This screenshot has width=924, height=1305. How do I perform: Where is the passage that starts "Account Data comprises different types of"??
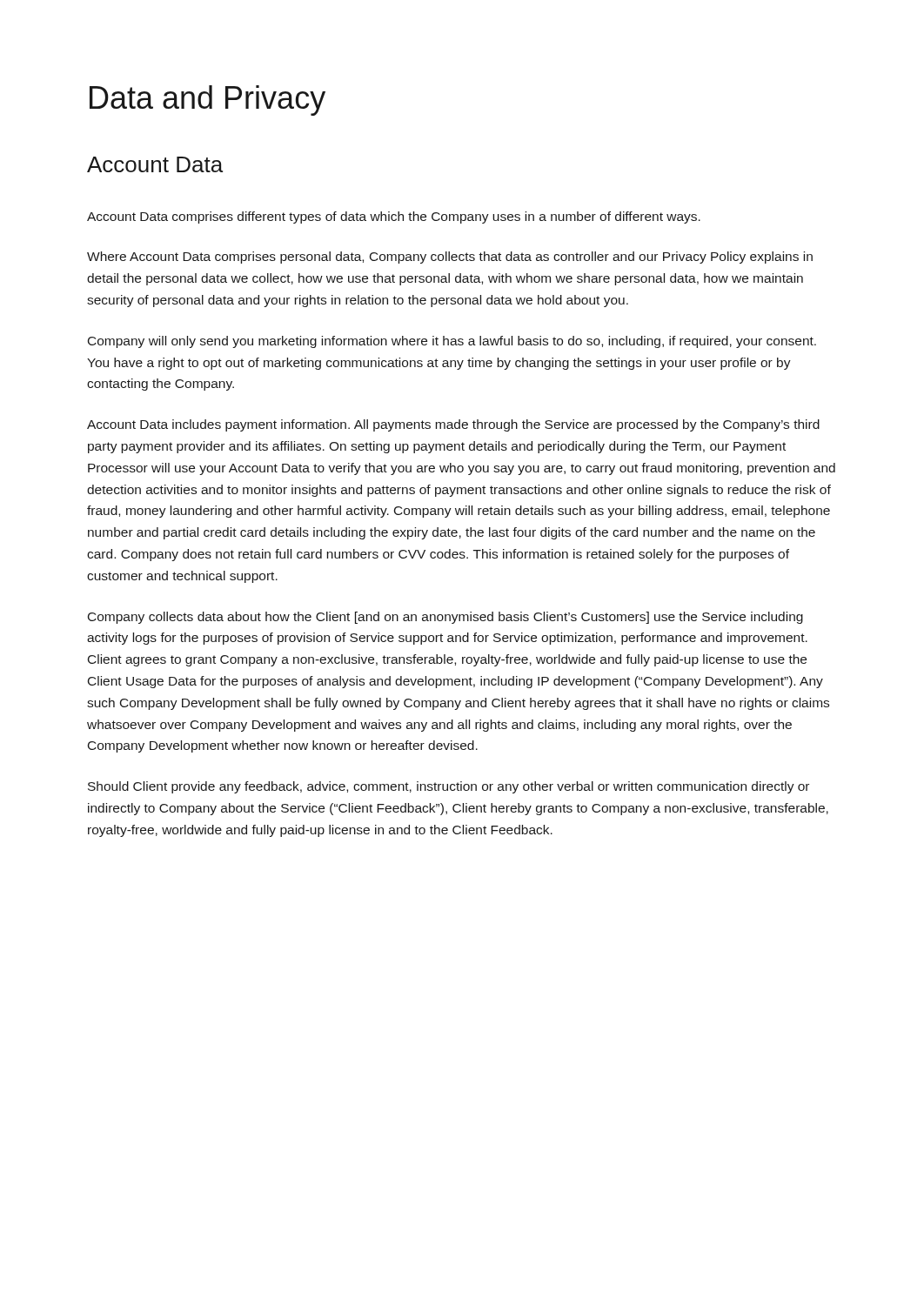click(x=394, y=216)
